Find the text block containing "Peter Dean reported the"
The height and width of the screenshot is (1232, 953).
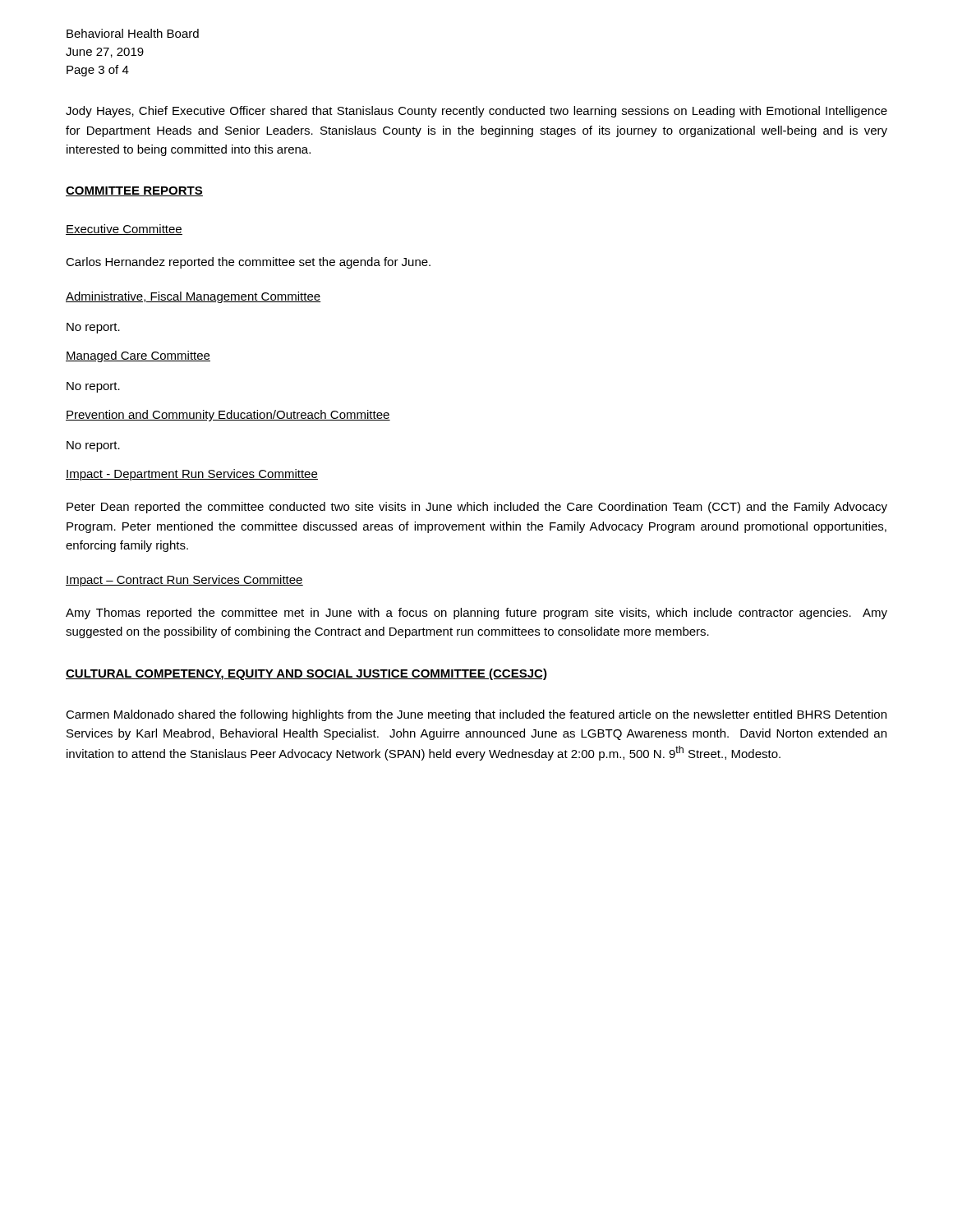coord(476,526)
